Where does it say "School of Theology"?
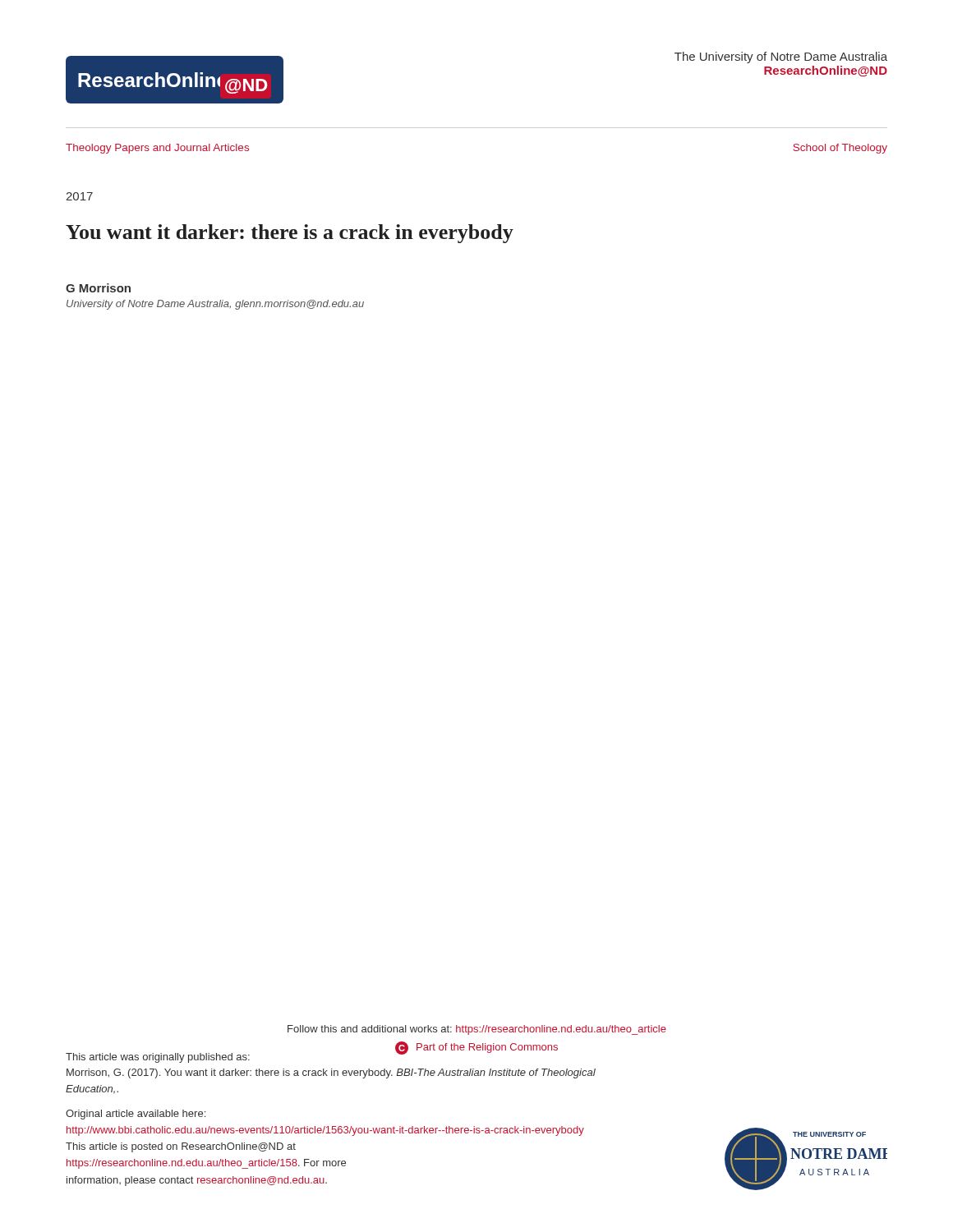 click(x=840, y=147)
